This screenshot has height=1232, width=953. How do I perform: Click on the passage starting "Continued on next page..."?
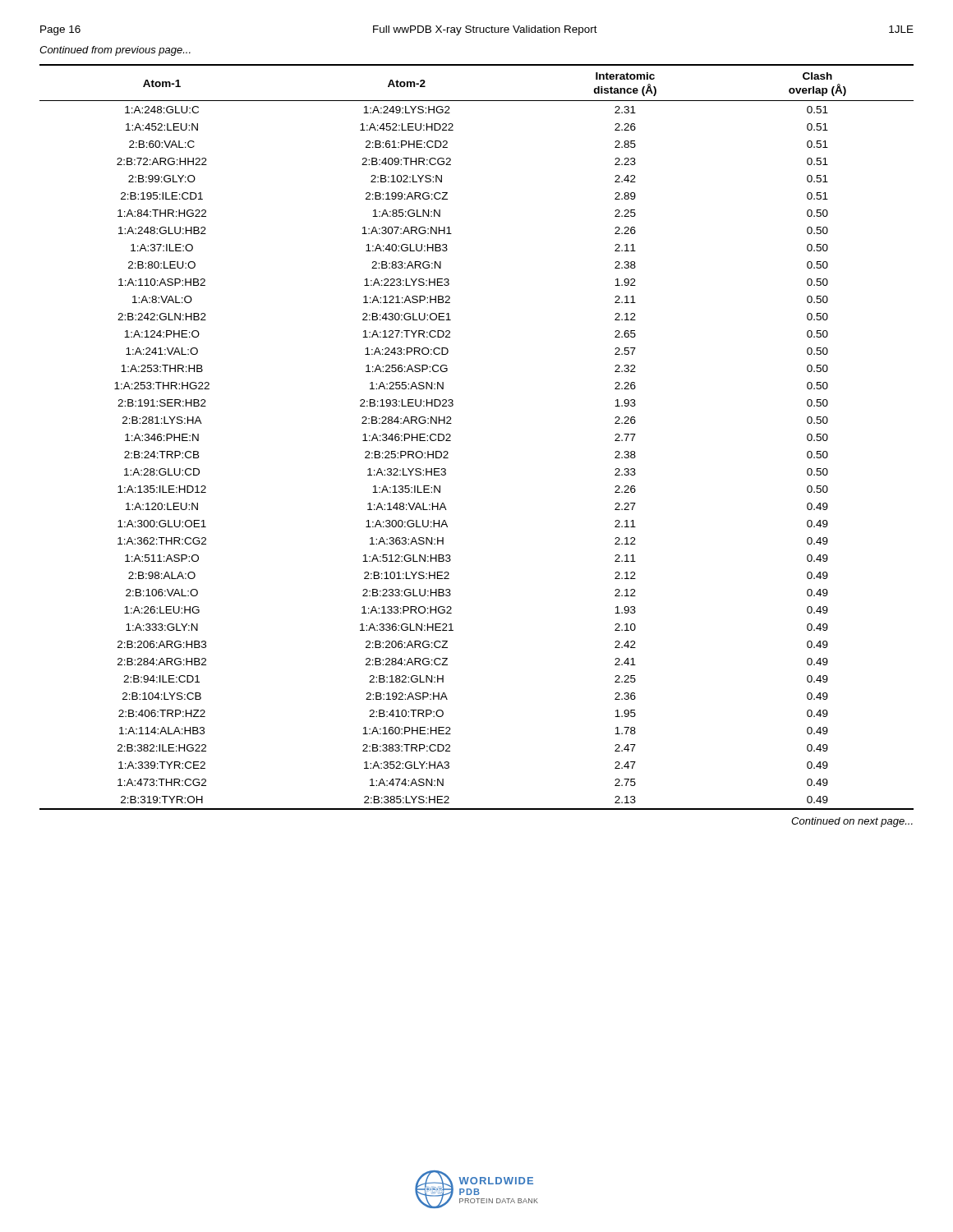pos(852,821)
